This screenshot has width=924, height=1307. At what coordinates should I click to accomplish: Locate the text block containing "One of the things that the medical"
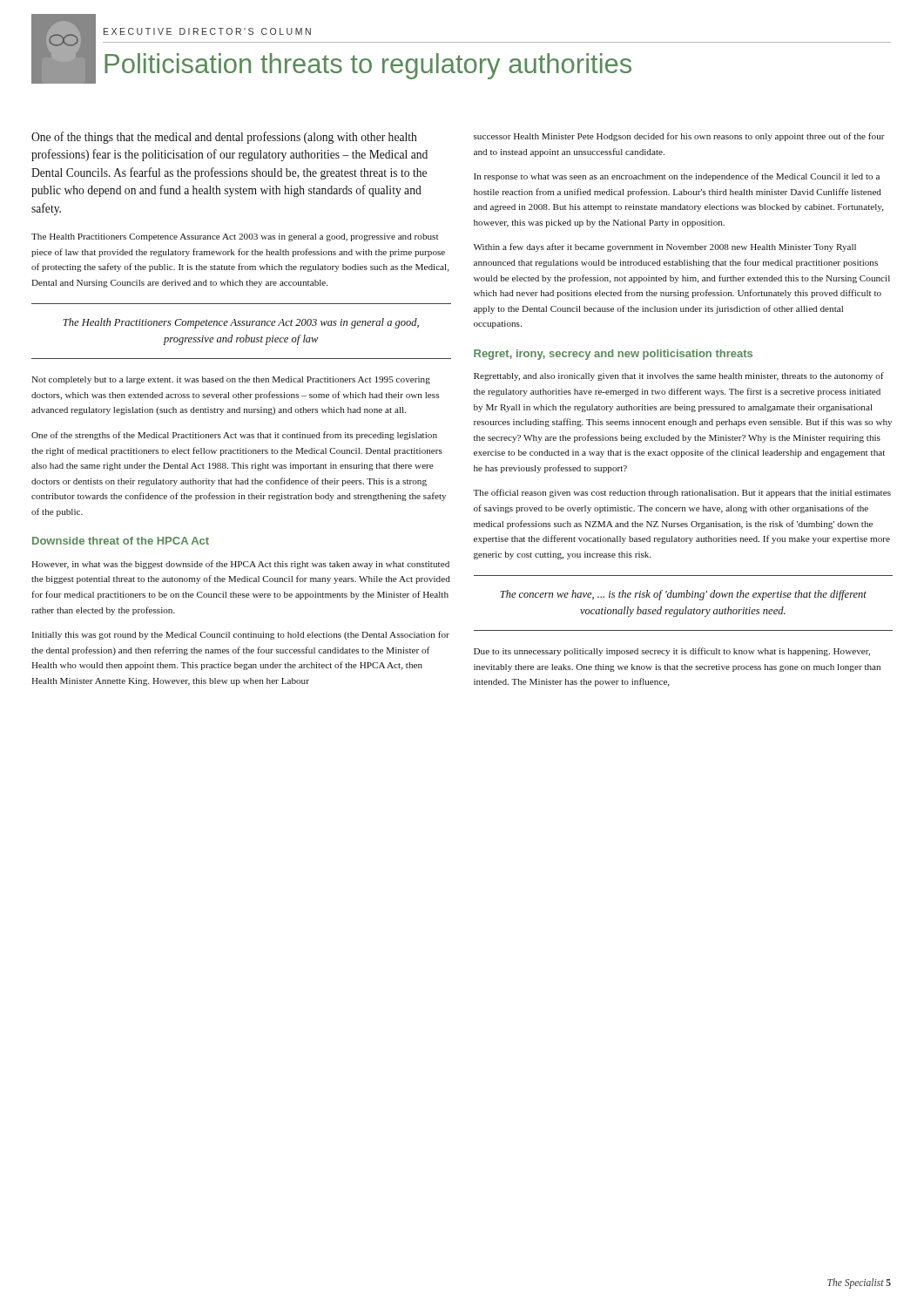230,173
